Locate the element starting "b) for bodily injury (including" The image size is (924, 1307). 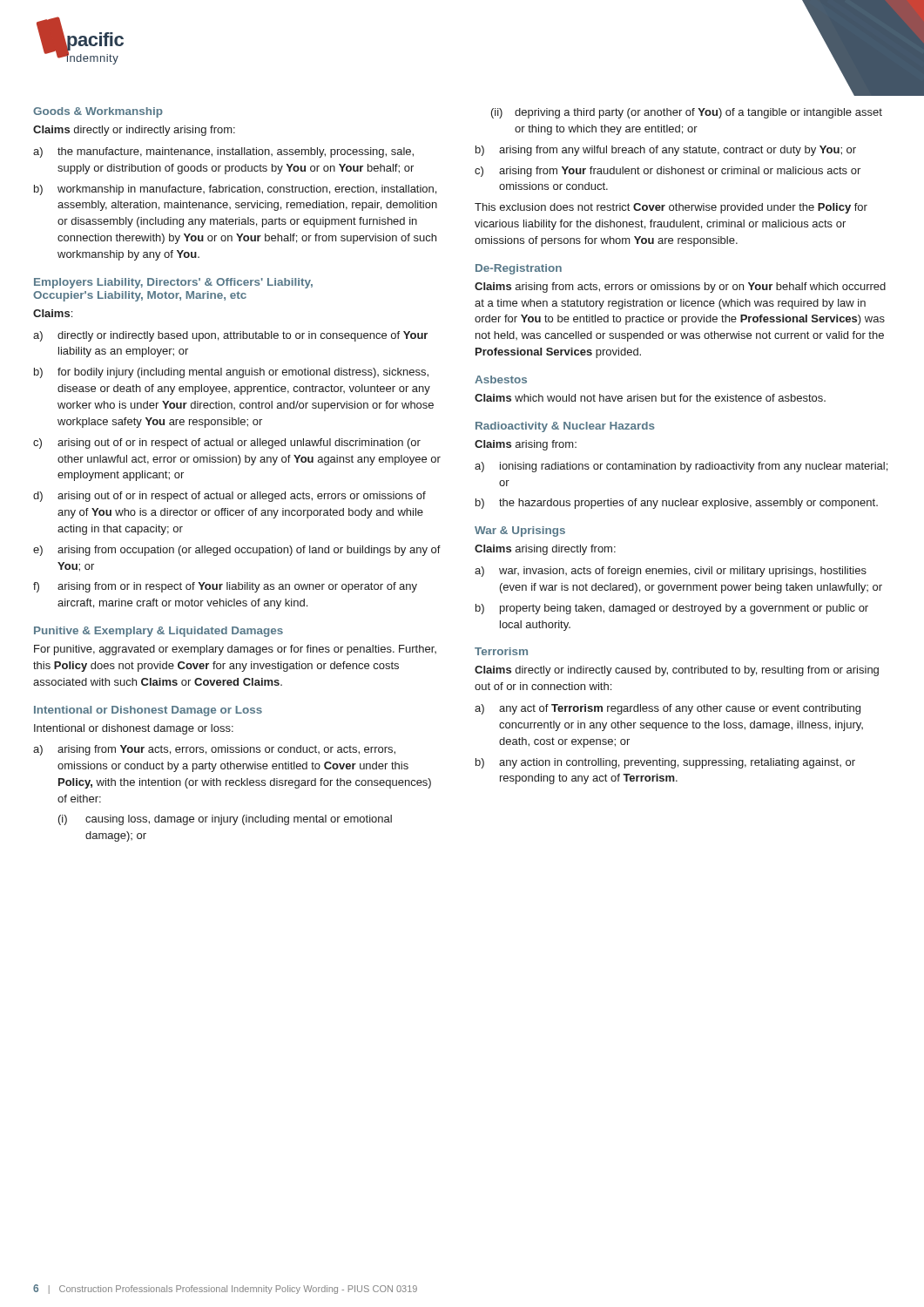pyautogui.click(x=238, y=397)
